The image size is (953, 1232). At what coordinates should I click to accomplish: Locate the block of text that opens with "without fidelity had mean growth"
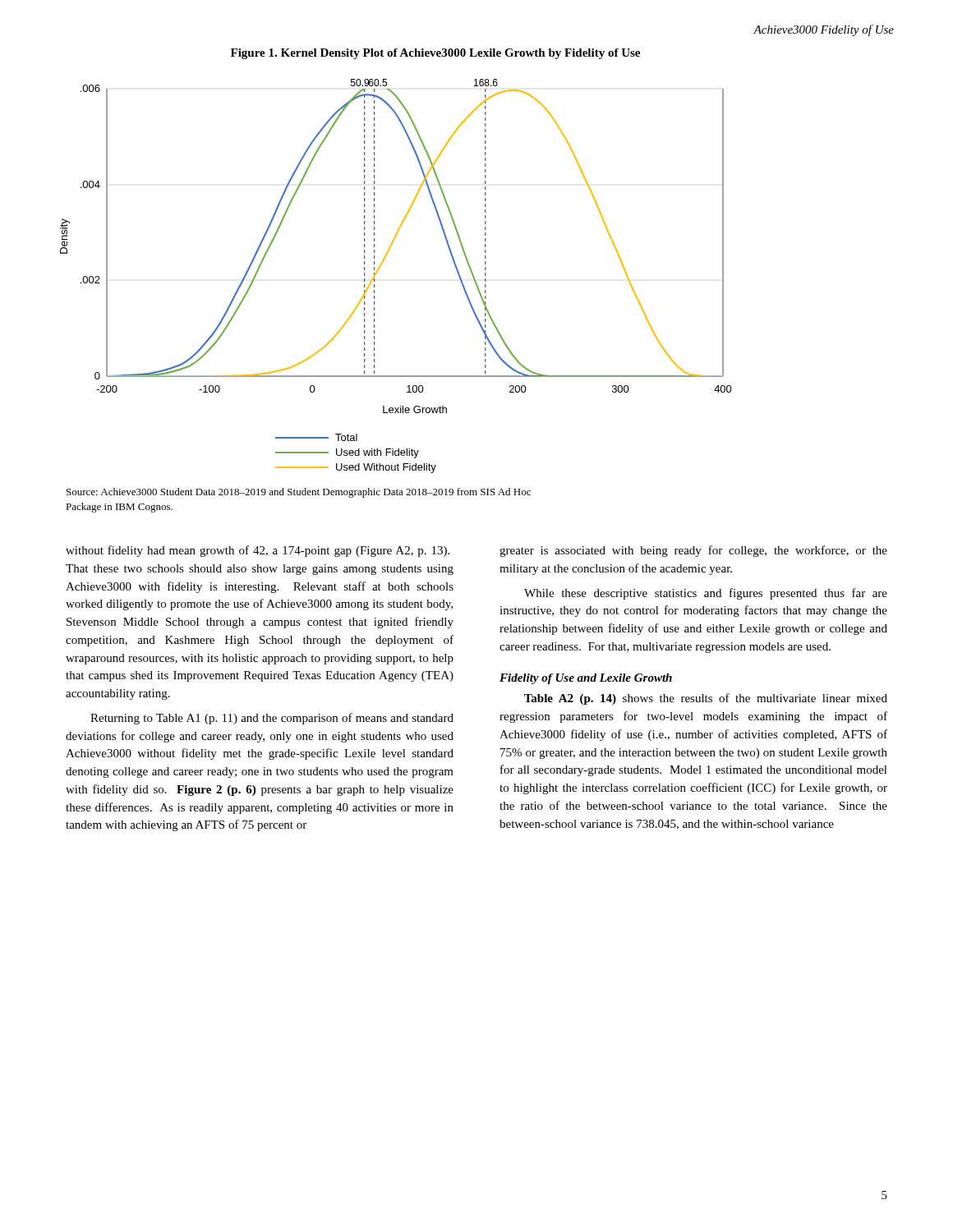260,688
